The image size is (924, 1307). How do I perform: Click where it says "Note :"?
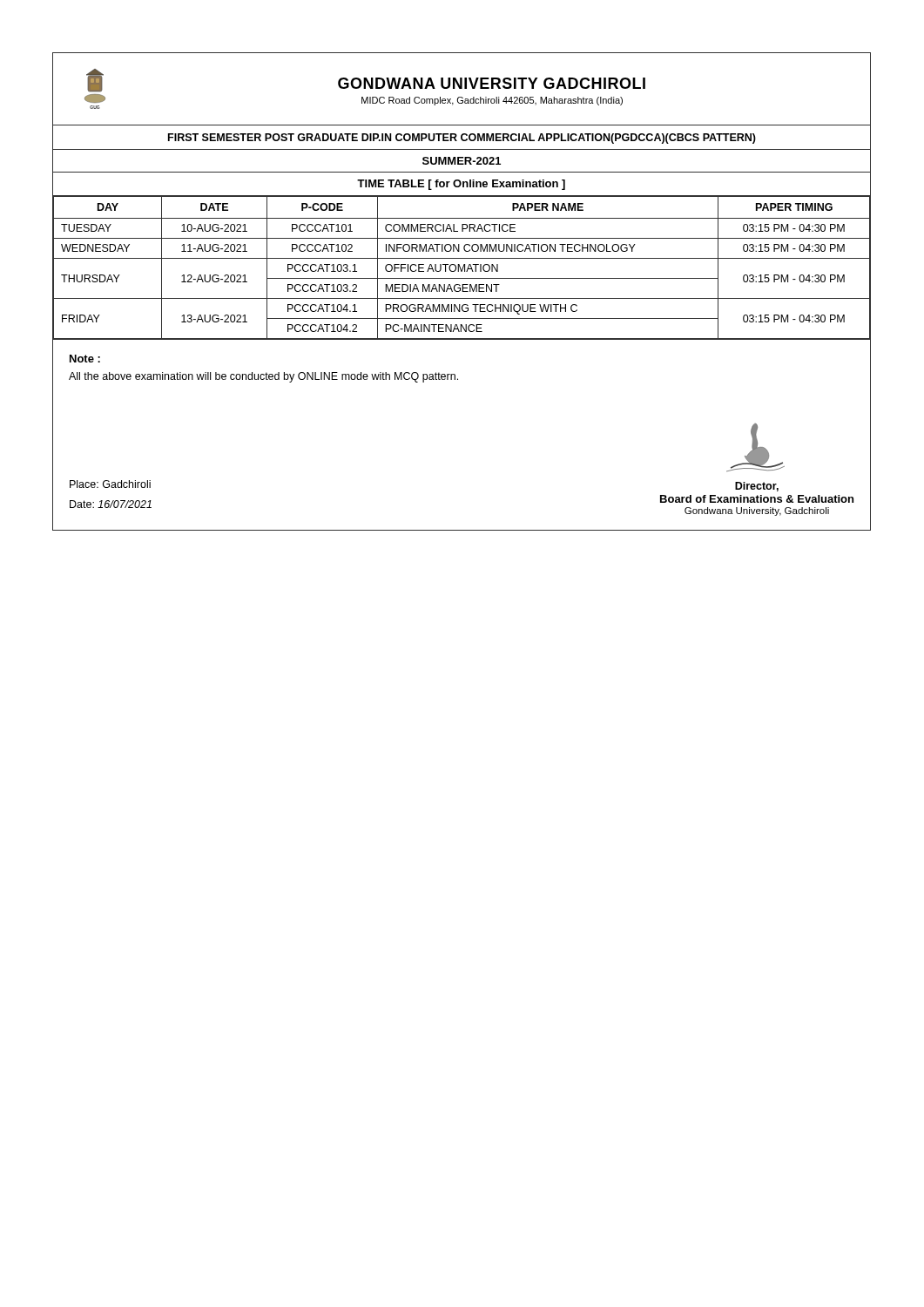[x=85, y=359]
